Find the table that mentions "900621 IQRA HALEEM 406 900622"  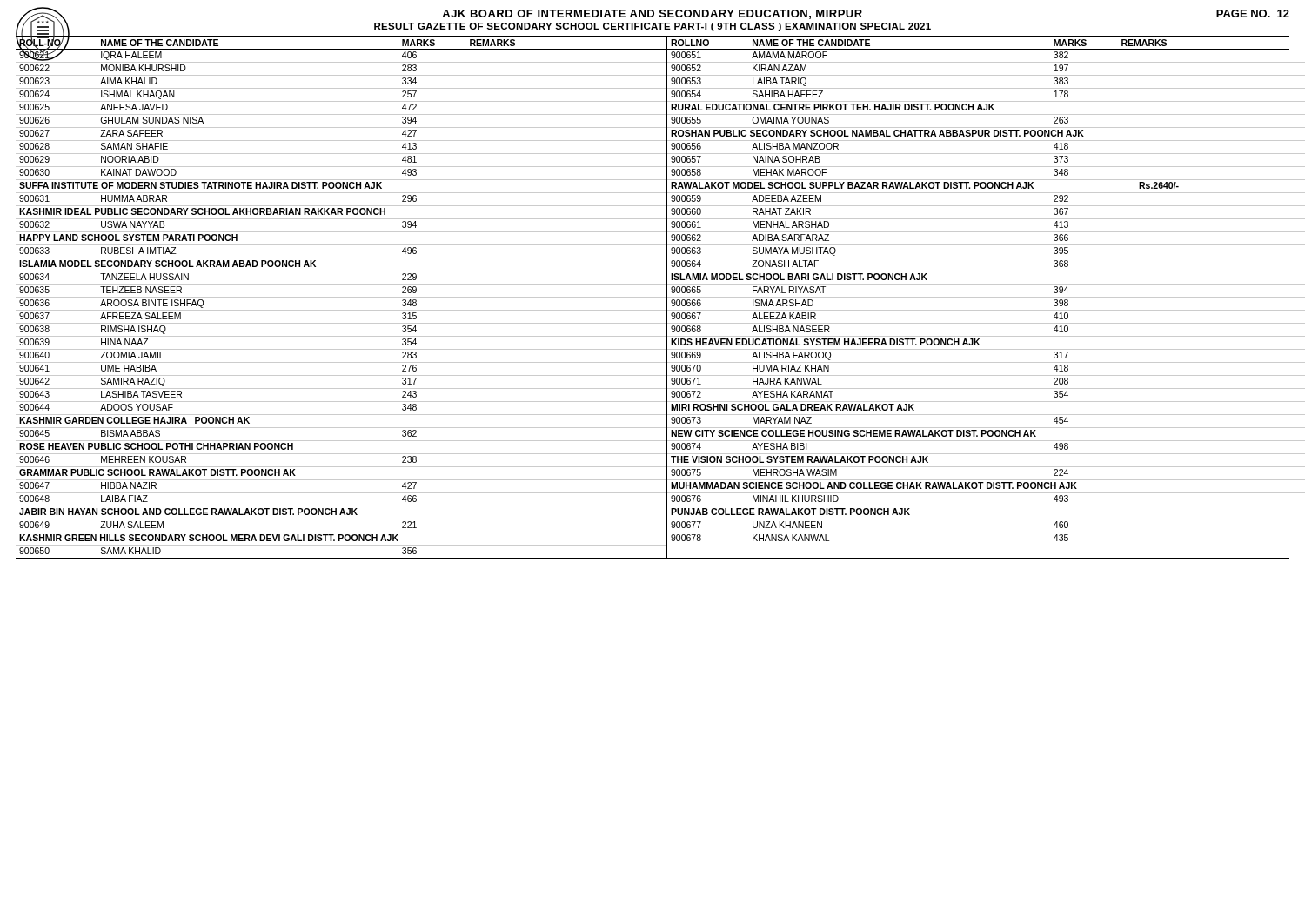(652, 304)
